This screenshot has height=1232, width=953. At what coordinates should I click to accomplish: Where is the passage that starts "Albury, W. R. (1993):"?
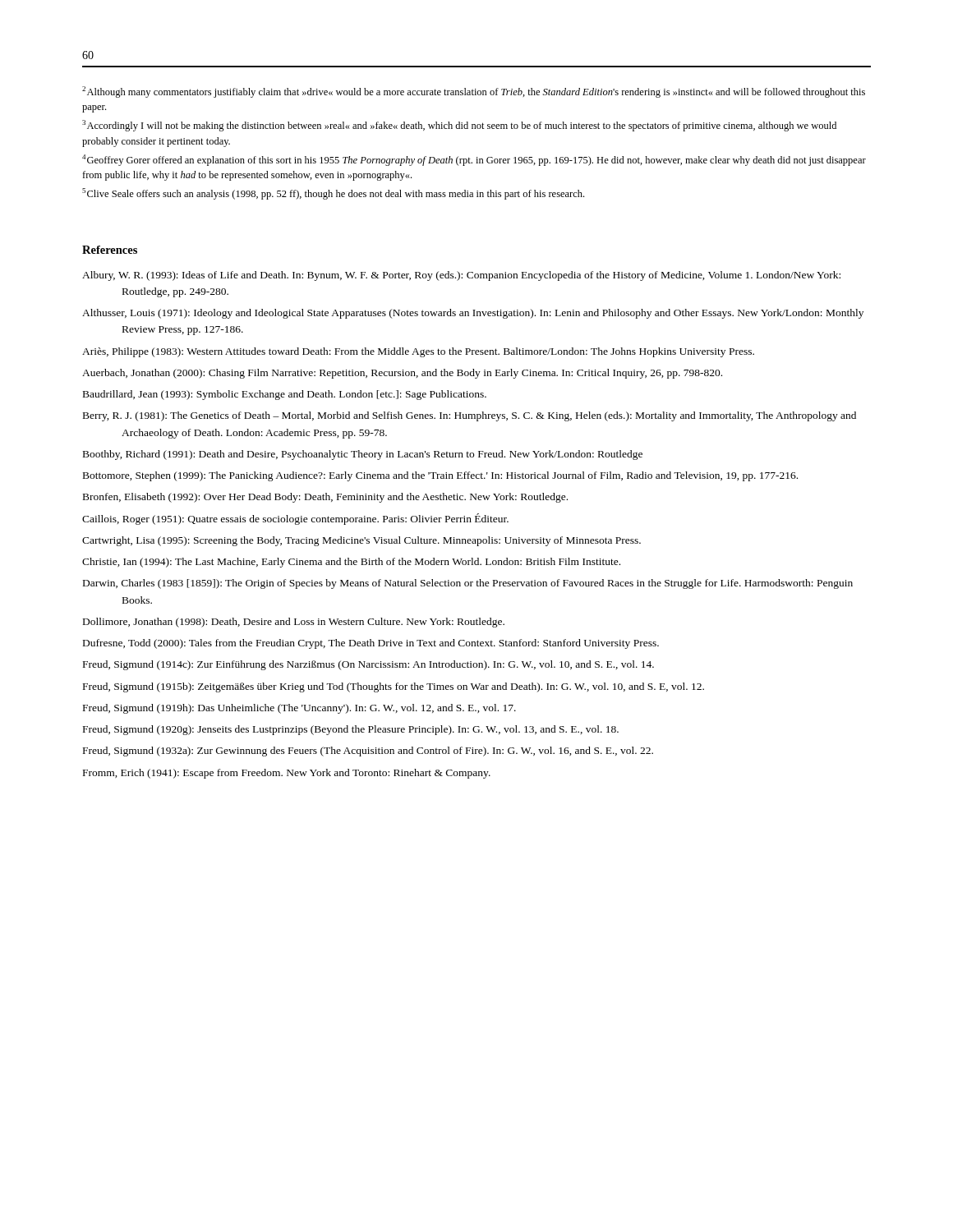click(x=462, y=283)
